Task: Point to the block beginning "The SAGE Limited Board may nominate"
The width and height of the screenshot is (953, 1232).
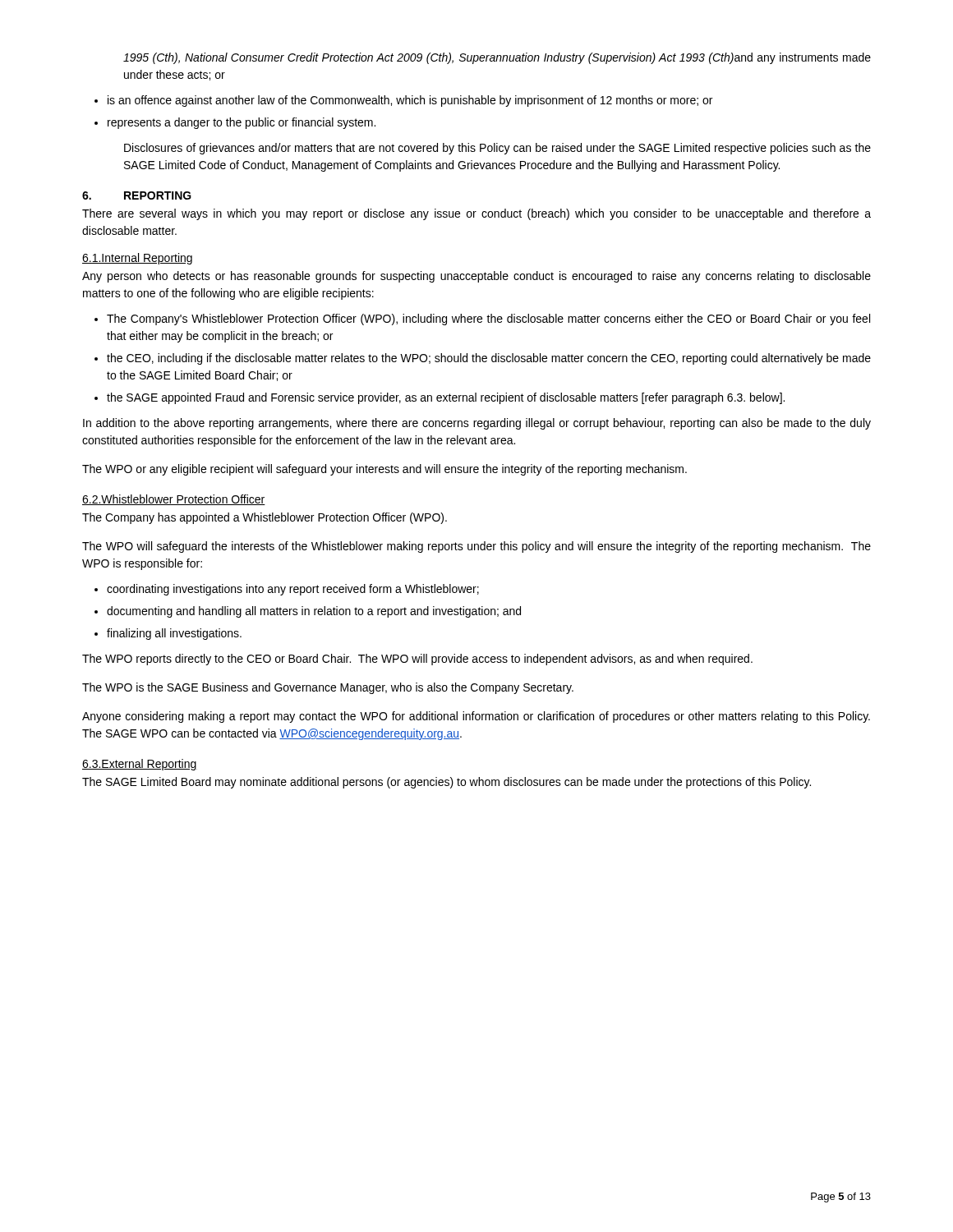Action: (x=476, y=782)
